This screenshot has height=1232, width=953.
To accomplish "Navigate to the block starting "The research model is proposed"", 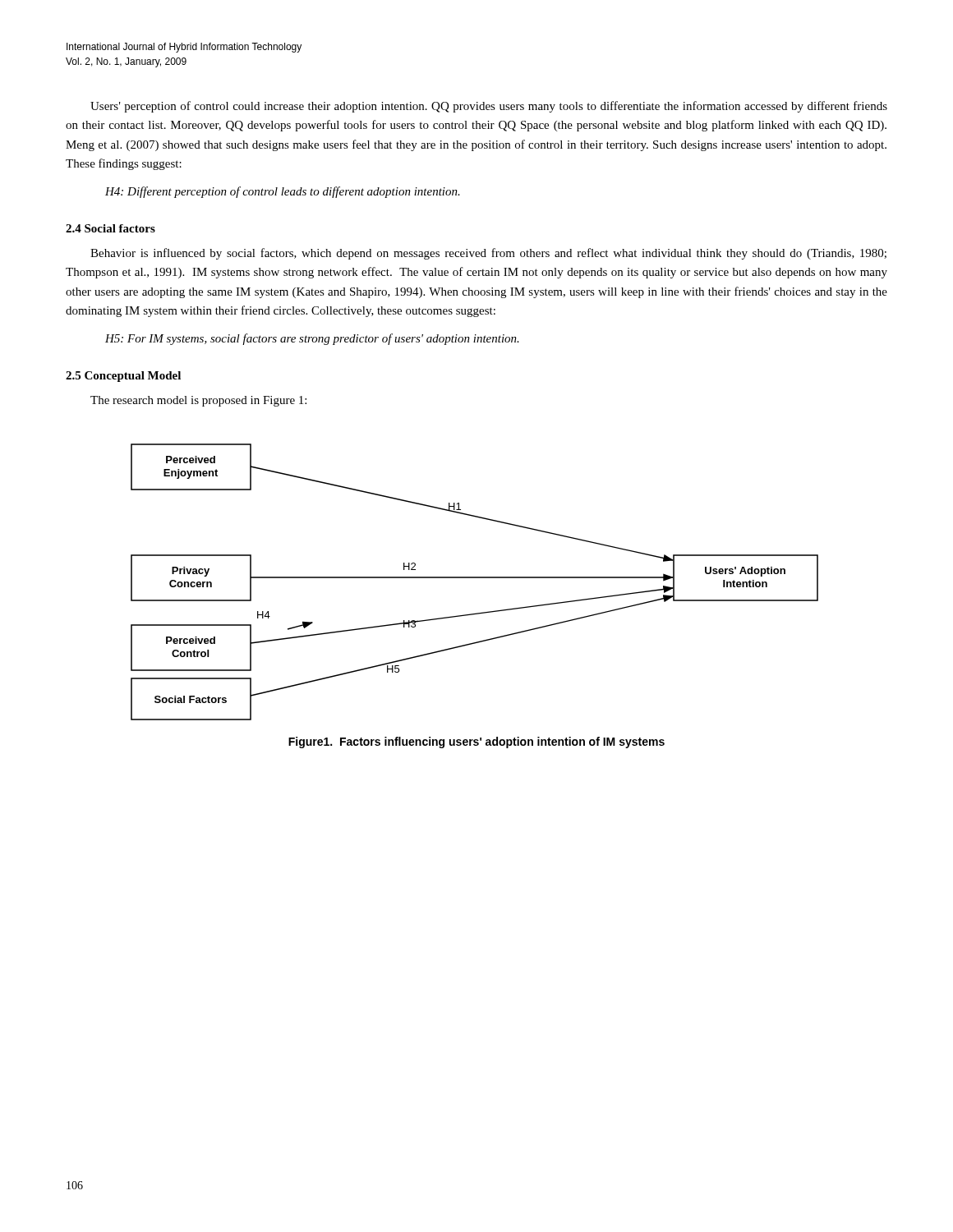I will click(x=199, y=400).
